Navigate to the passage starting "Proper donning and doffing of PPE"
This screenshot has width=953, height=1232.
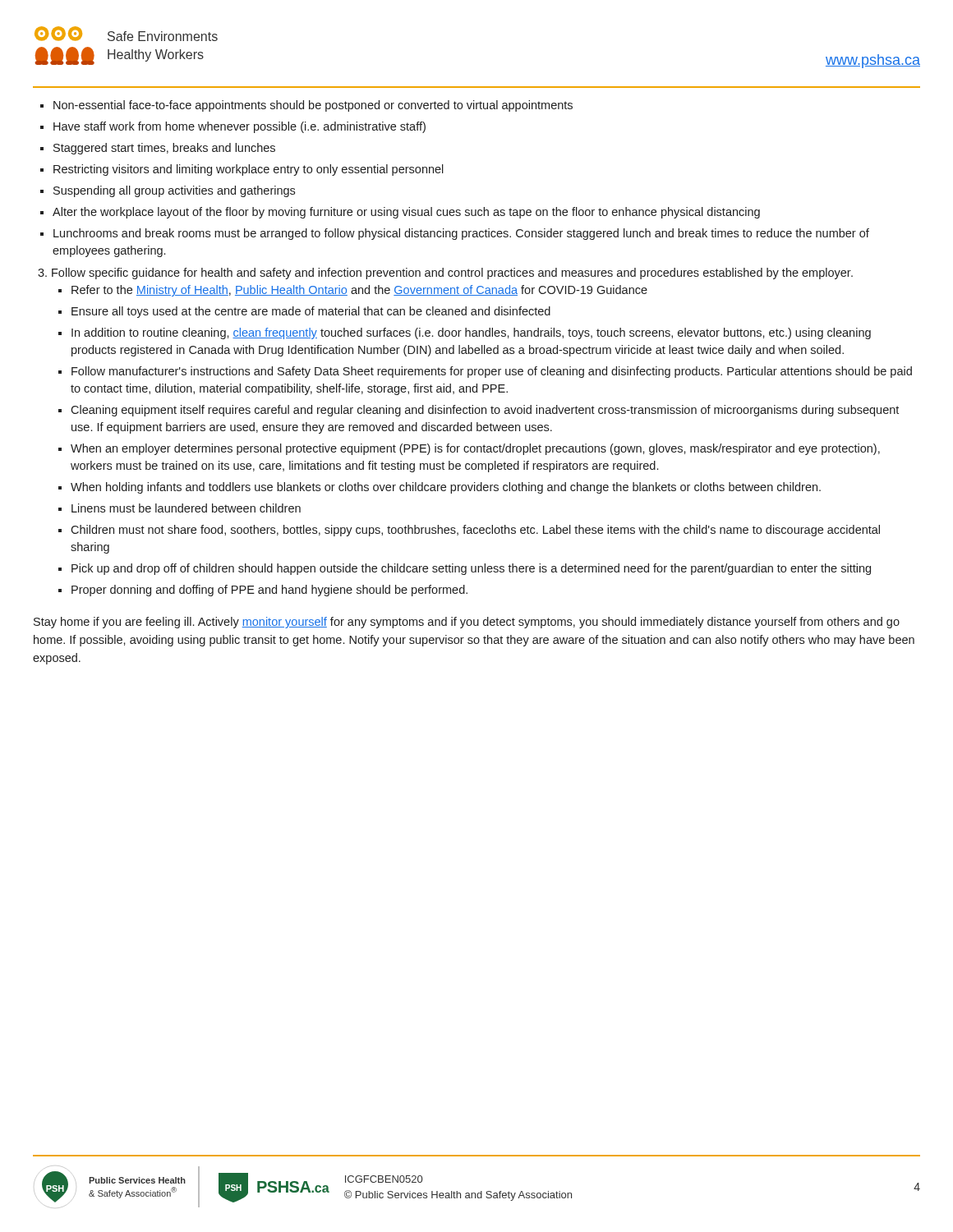(270, 590)
